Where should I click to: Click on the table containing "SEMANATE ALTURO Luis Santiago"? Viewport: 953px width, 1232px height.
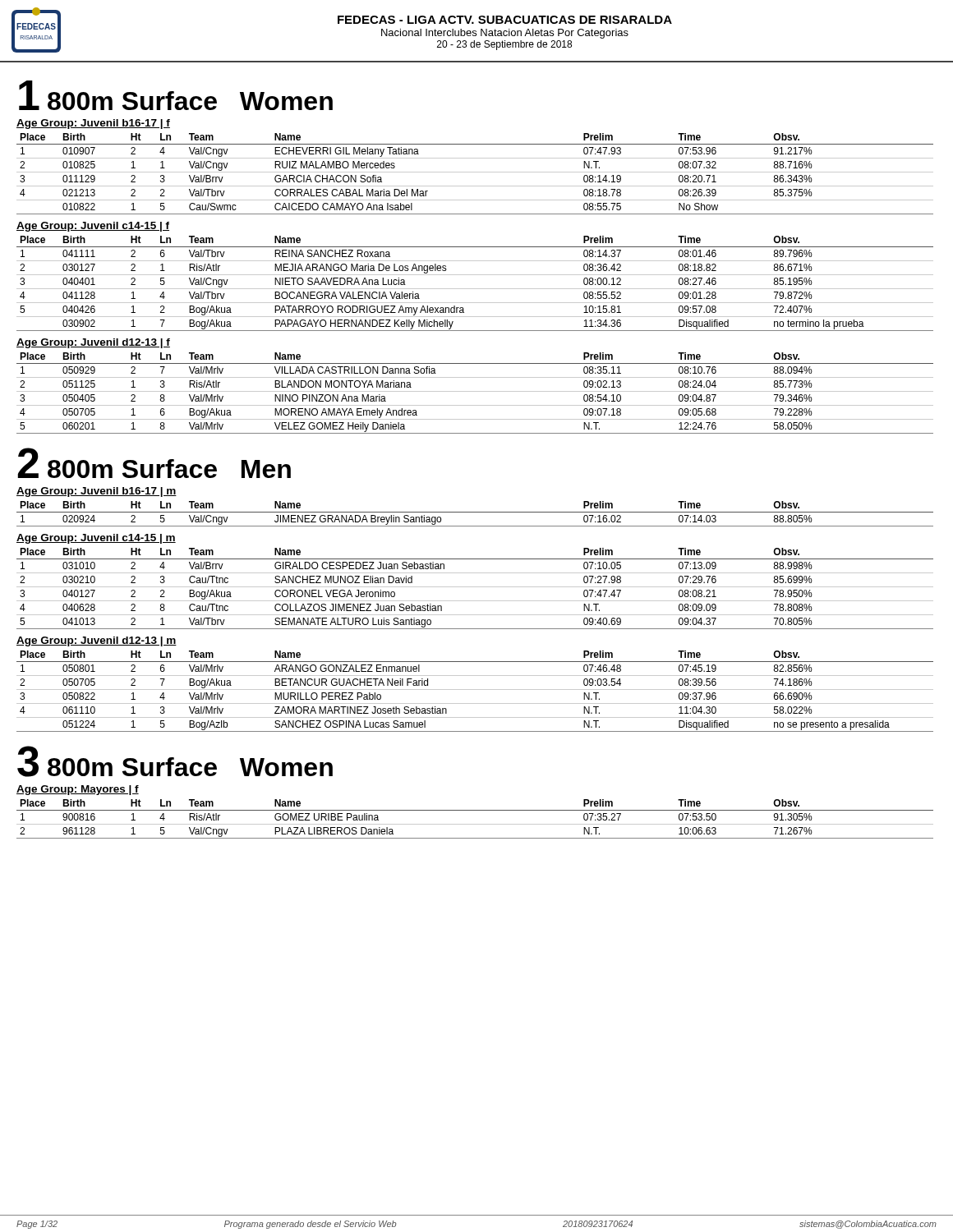click(475, 587)
